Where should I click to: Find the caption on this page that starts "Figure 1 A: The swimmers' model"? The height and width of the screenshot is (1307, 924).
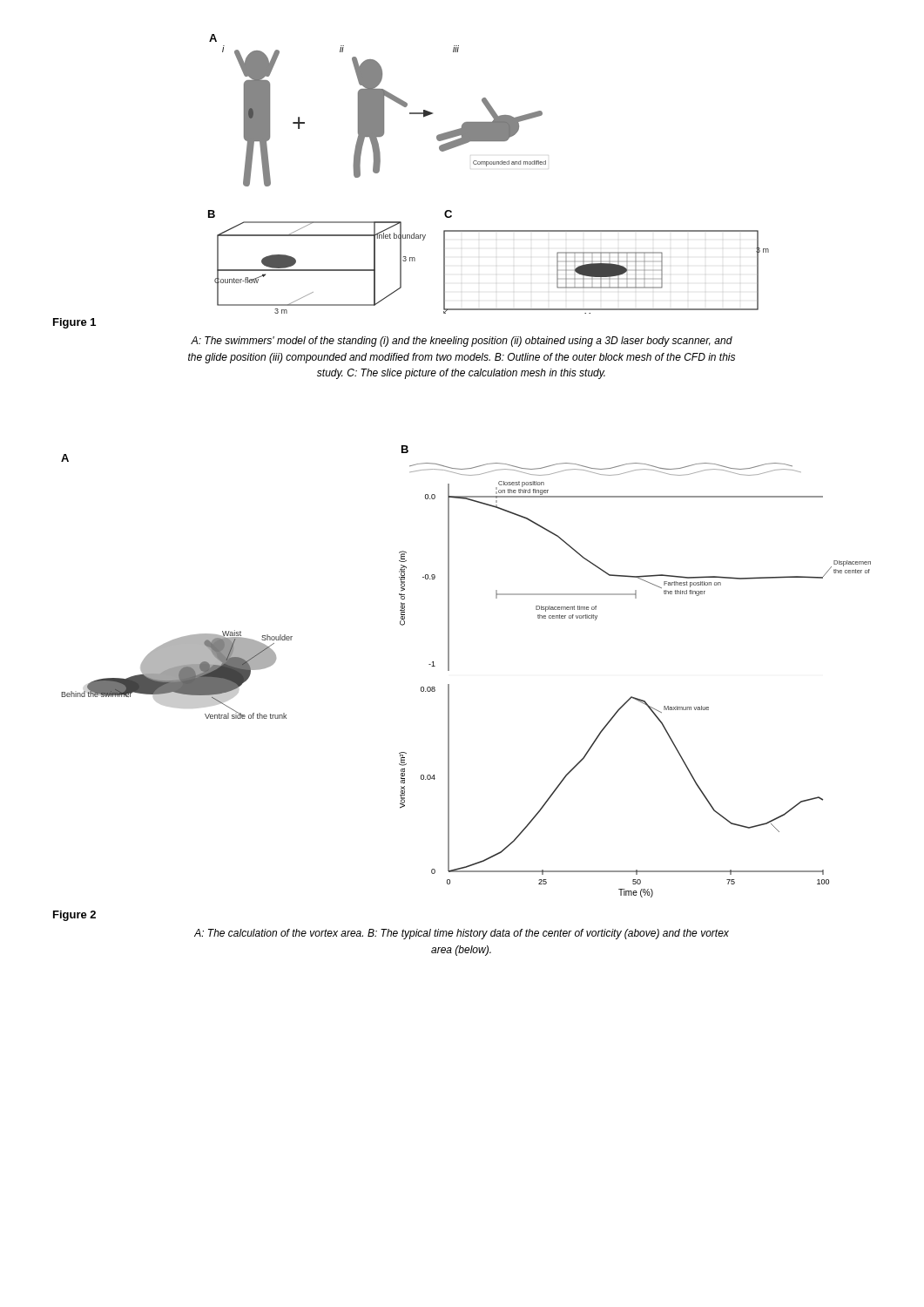click(x=462, y=348)
